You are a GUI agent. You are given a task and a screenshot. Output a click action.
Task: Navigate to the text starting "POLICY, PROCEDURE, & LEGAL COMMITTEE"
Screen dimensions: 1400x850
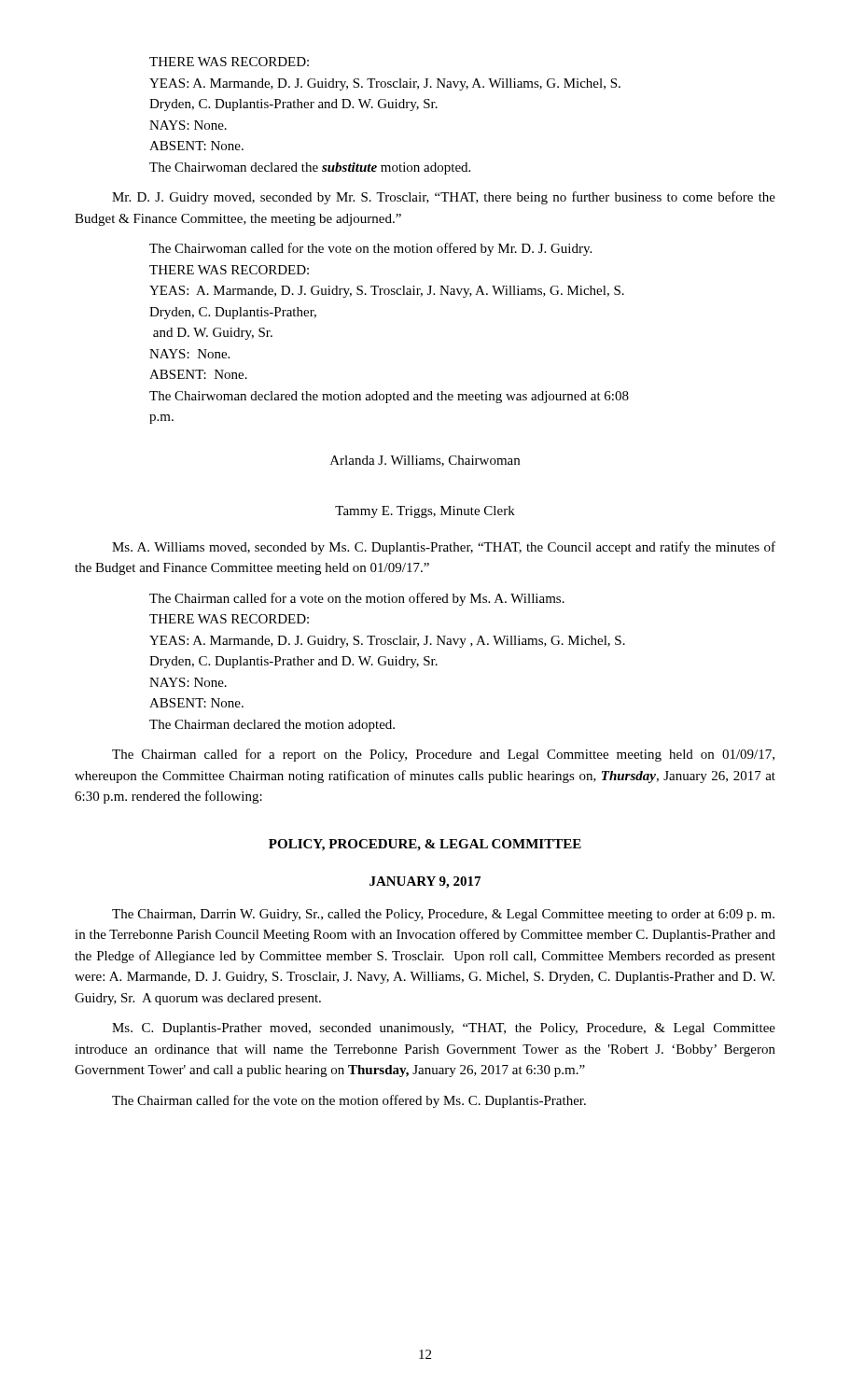(425, 843)
